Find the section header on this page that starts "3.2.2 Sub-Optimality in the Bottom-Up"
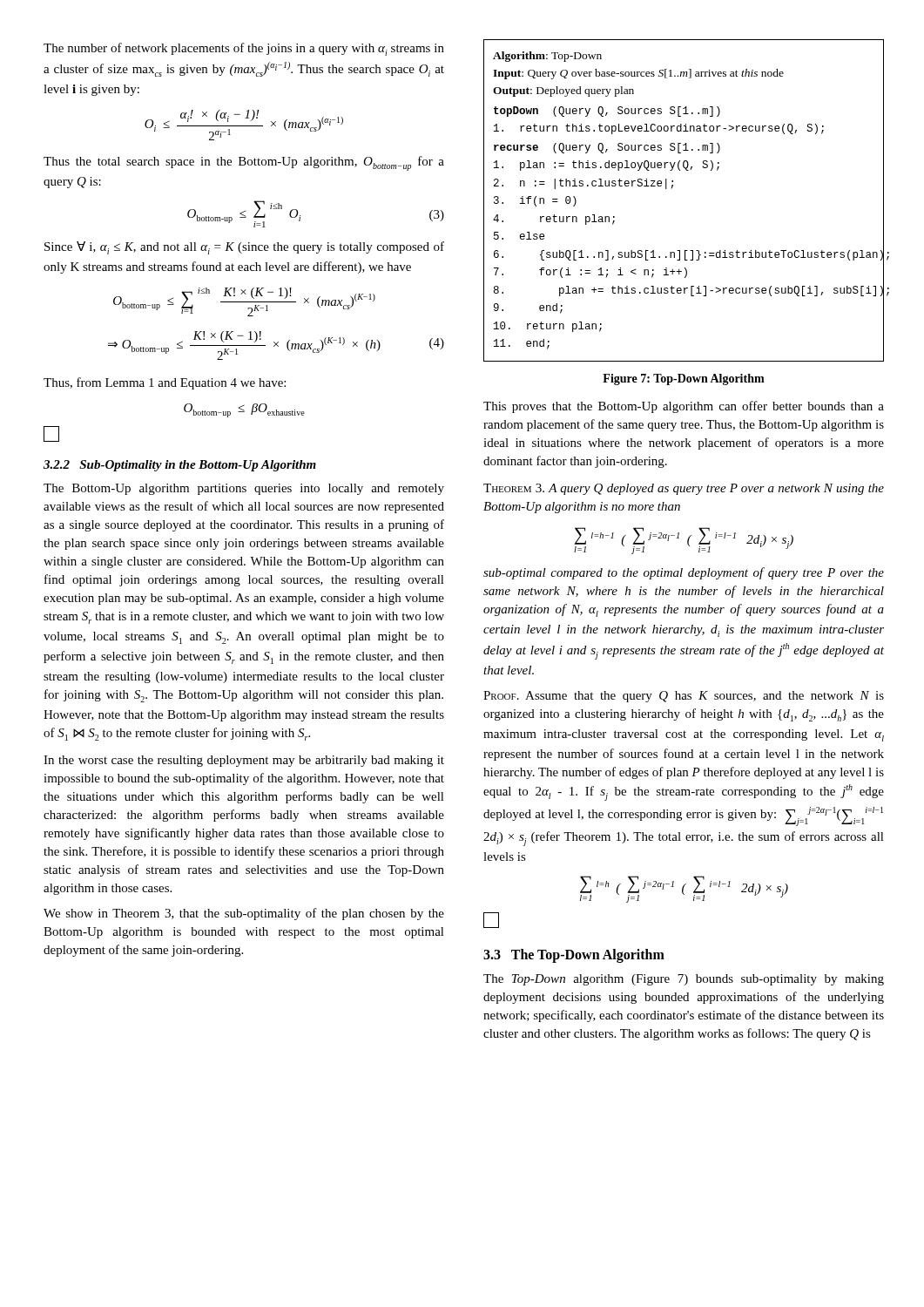The image size is (924, 1307). click(180, 465)
